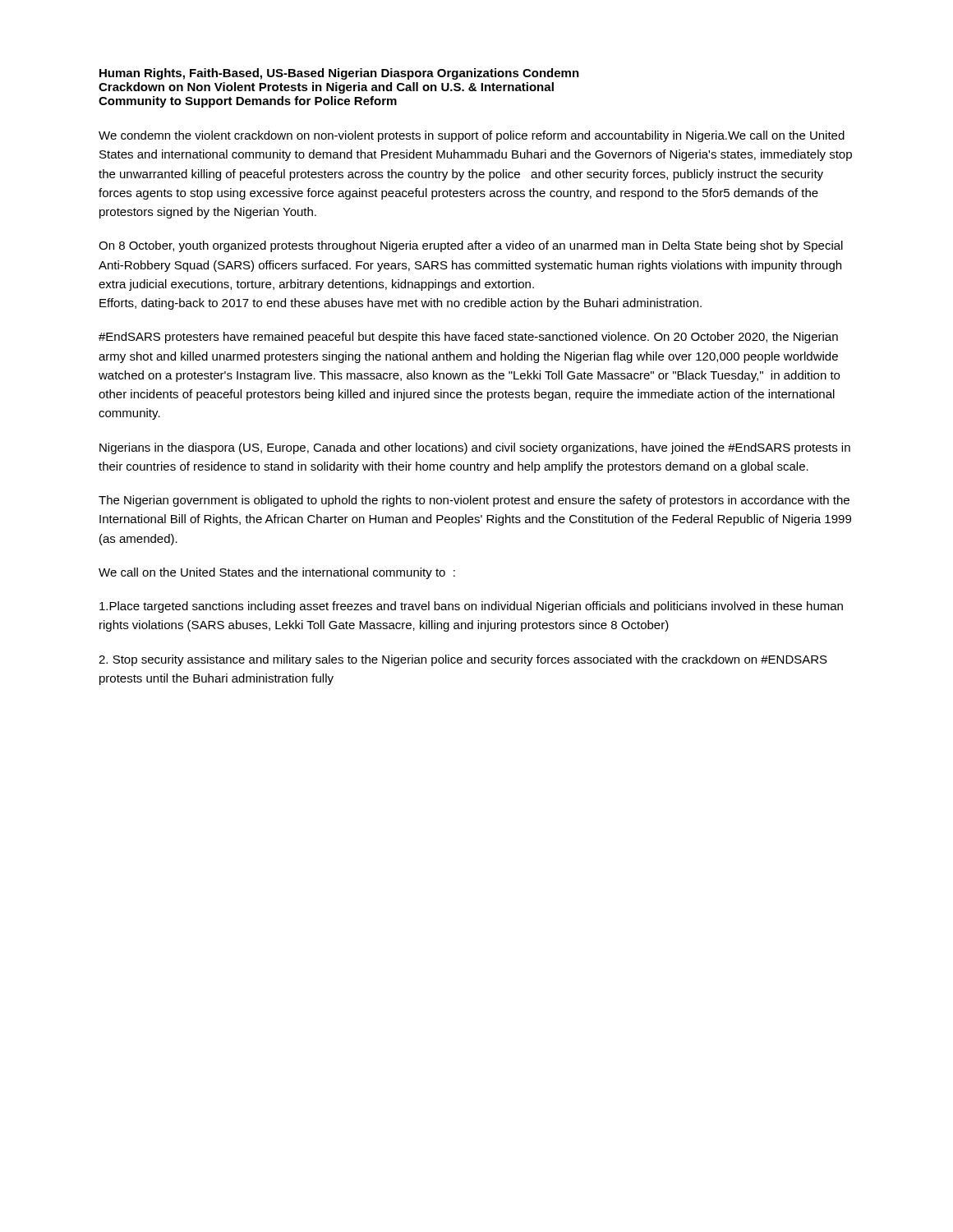Point to the block beginning "The Nigerian government is obligated to uphold the"
The height and width of the screenshot is (1232, 953).
475,519
